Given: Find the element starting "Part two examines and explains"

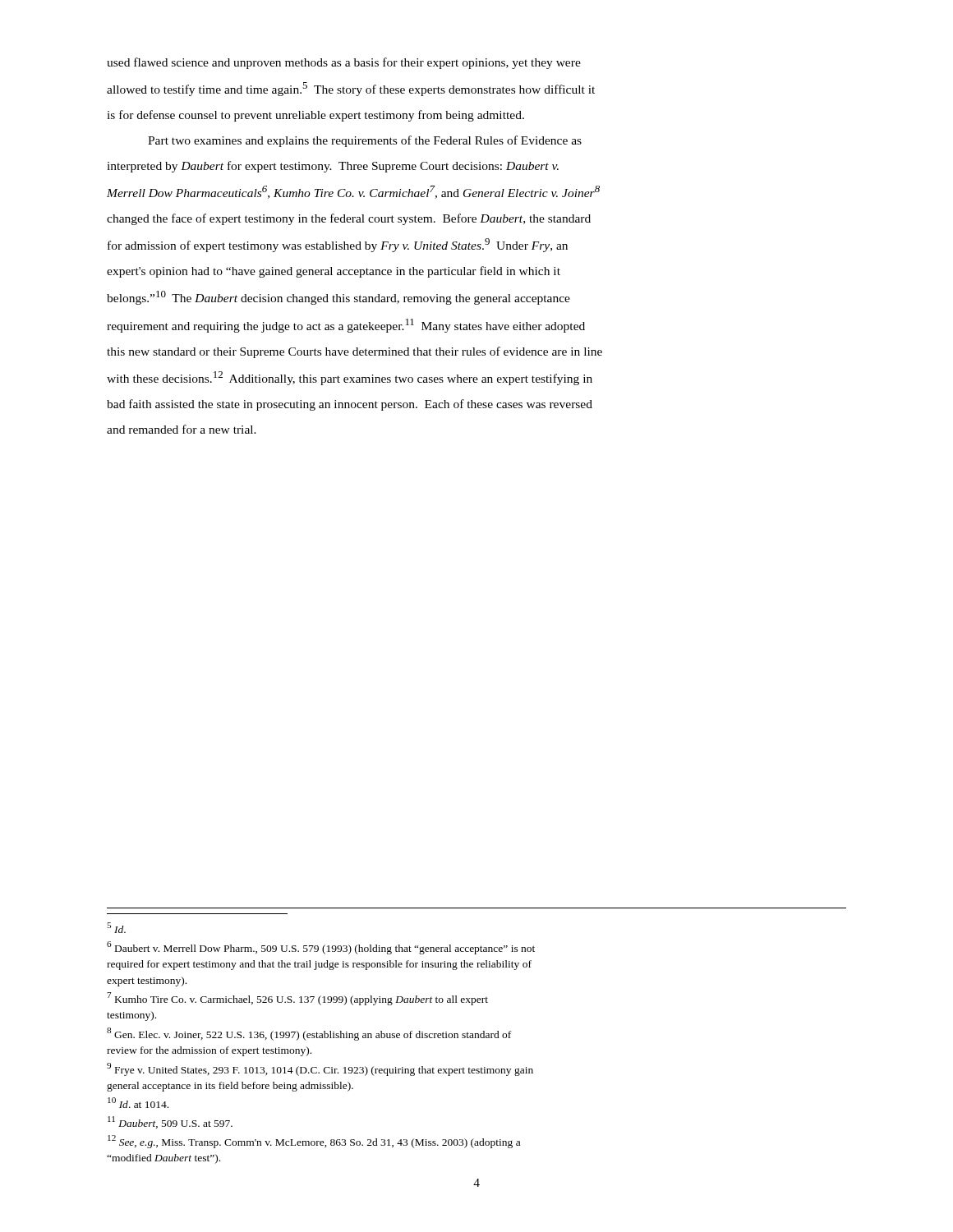Looking at the screenshot, I should pos(476,285).
